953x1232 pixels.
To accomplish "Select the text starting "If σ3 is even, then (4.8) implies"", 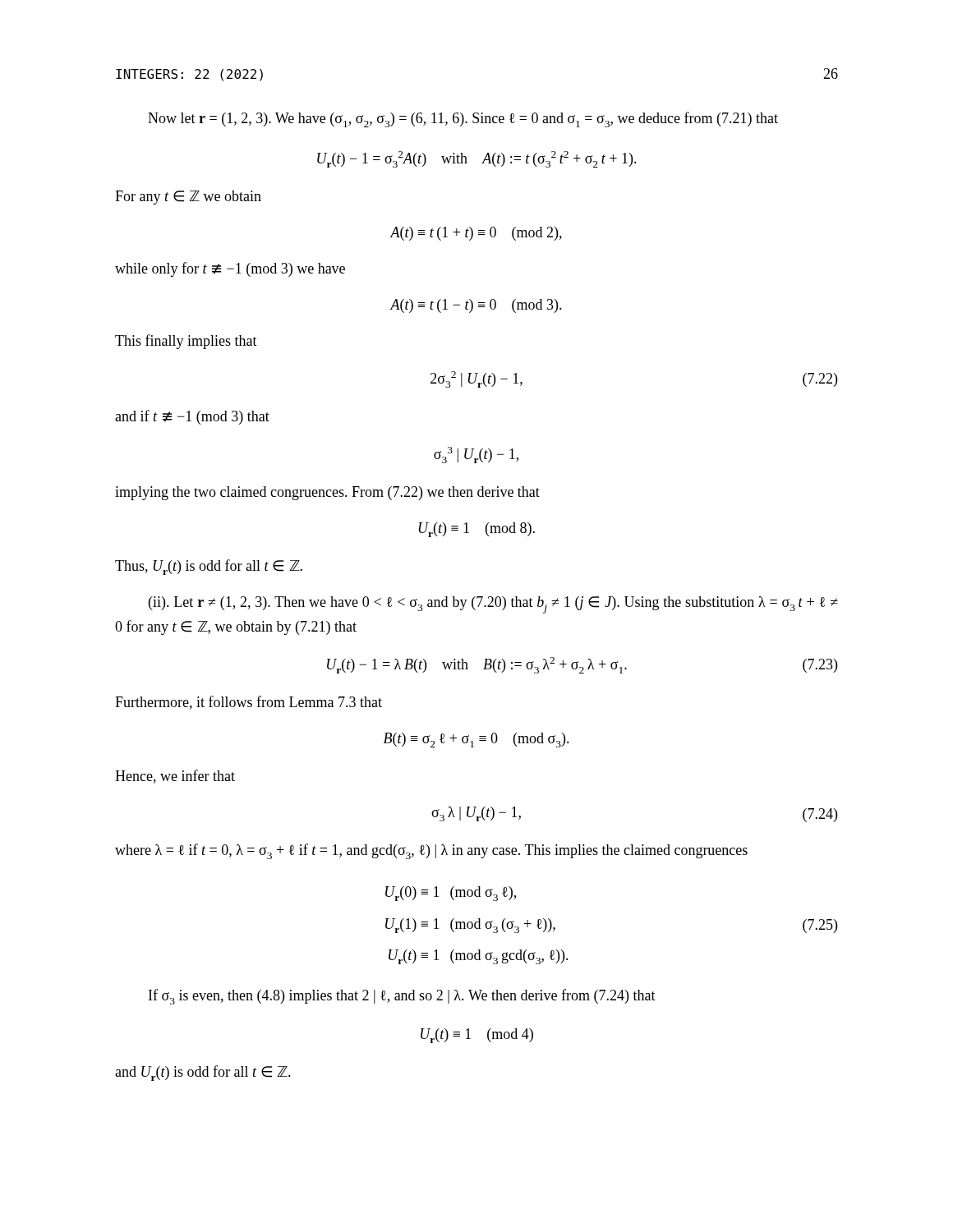I will [x=476, y=997].
